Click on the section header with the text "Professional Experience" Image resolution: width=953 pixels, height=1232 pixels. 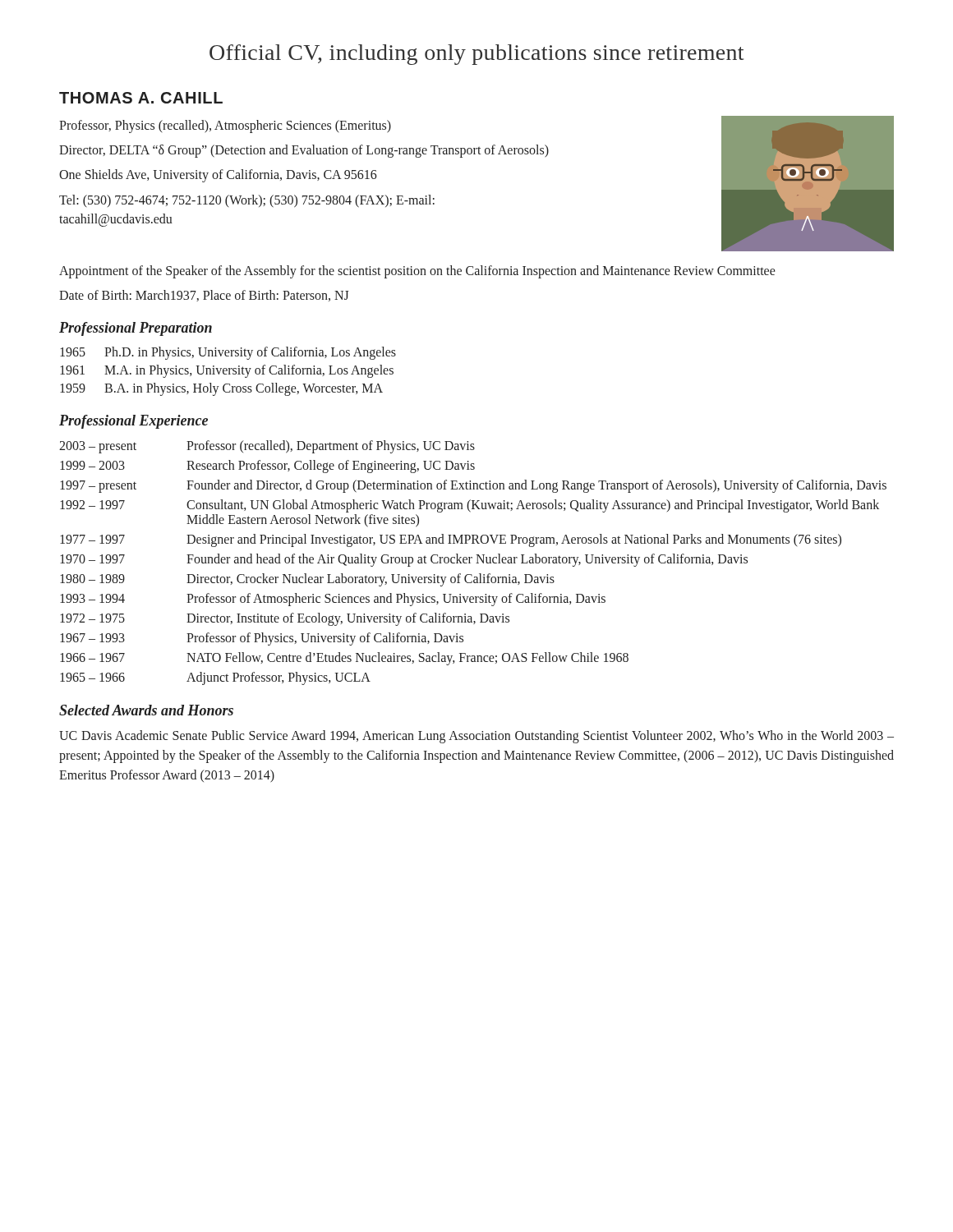click(134, 421)
